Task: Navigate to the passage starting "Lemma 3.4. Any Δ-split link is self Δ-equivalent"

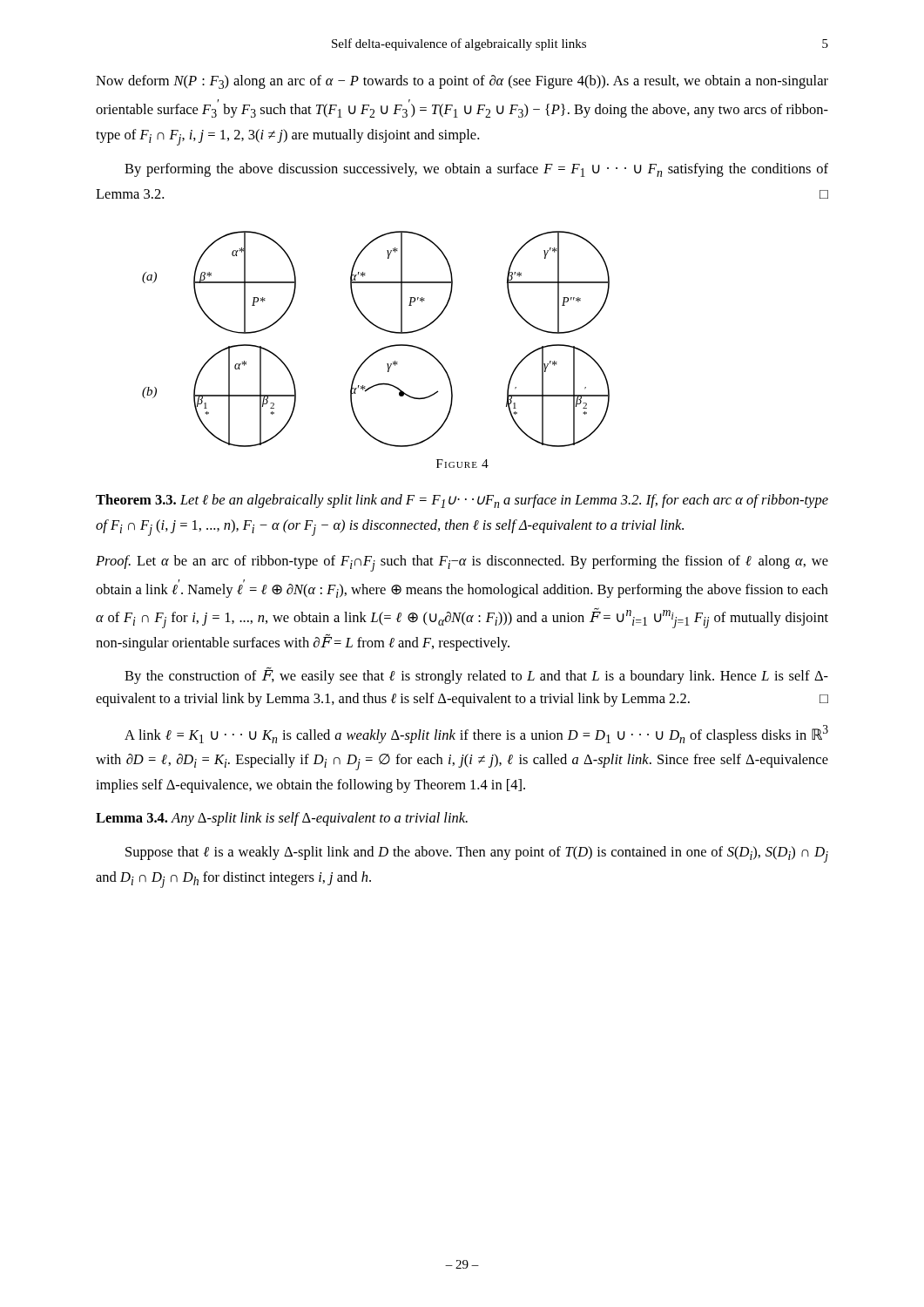Action: pos(462,819)
